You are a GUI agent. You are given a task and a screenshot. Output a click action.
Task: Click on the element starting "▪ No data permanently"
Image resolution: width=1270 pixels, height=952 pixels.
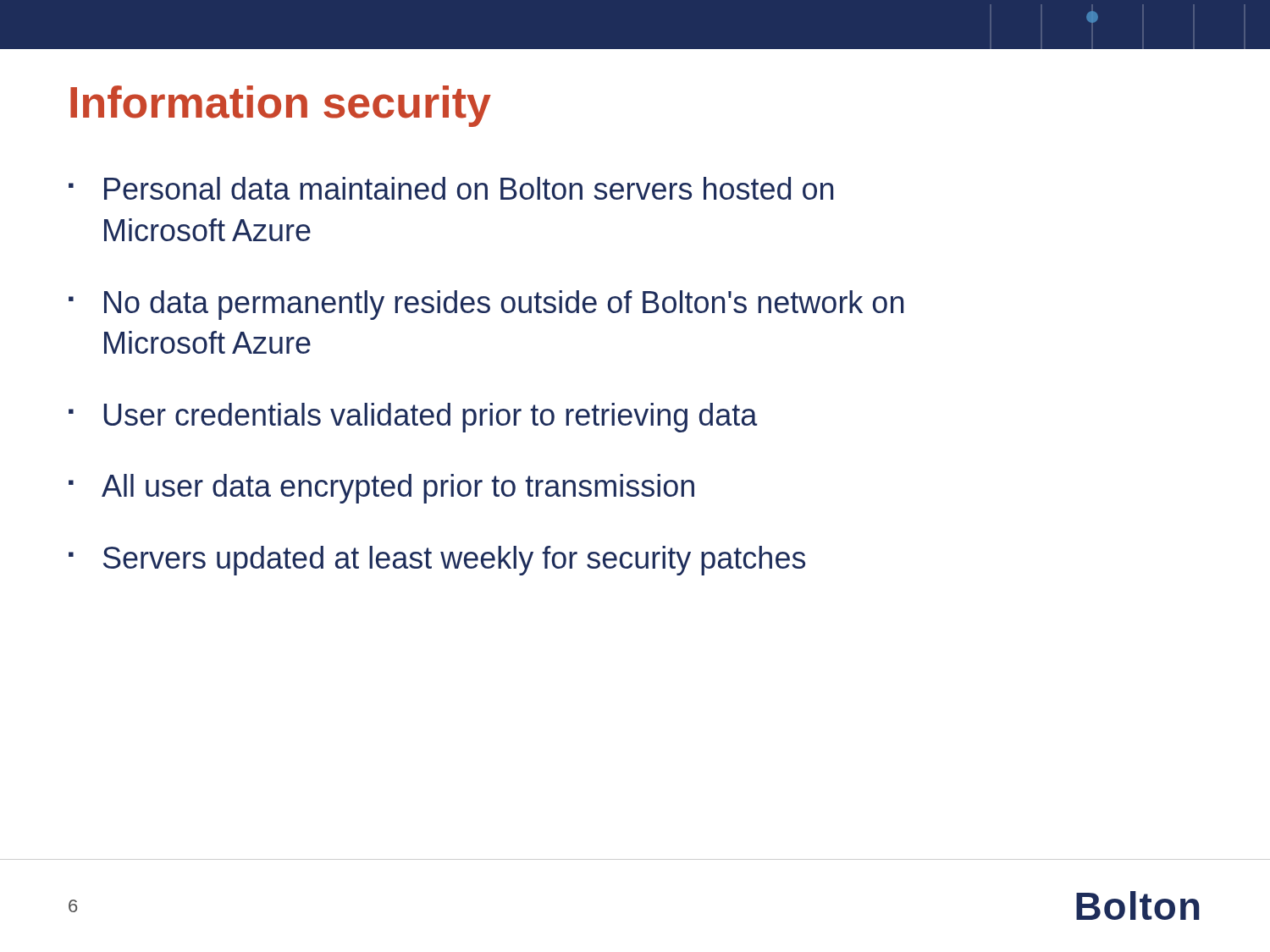tap(487, 323)
